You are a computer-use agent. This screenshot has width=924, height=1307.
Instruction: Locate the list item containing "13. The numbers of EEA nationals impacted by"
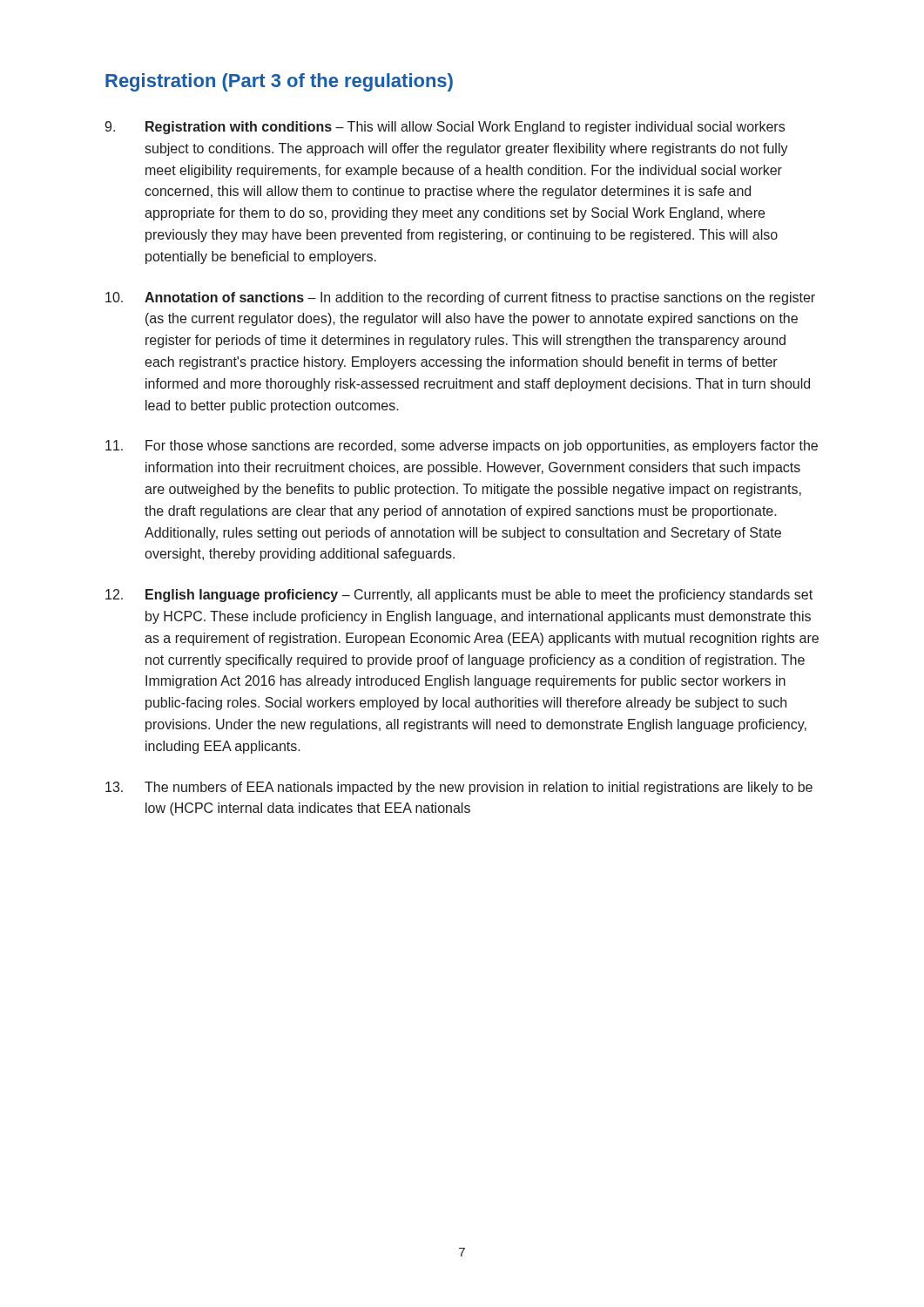point(462,798)
